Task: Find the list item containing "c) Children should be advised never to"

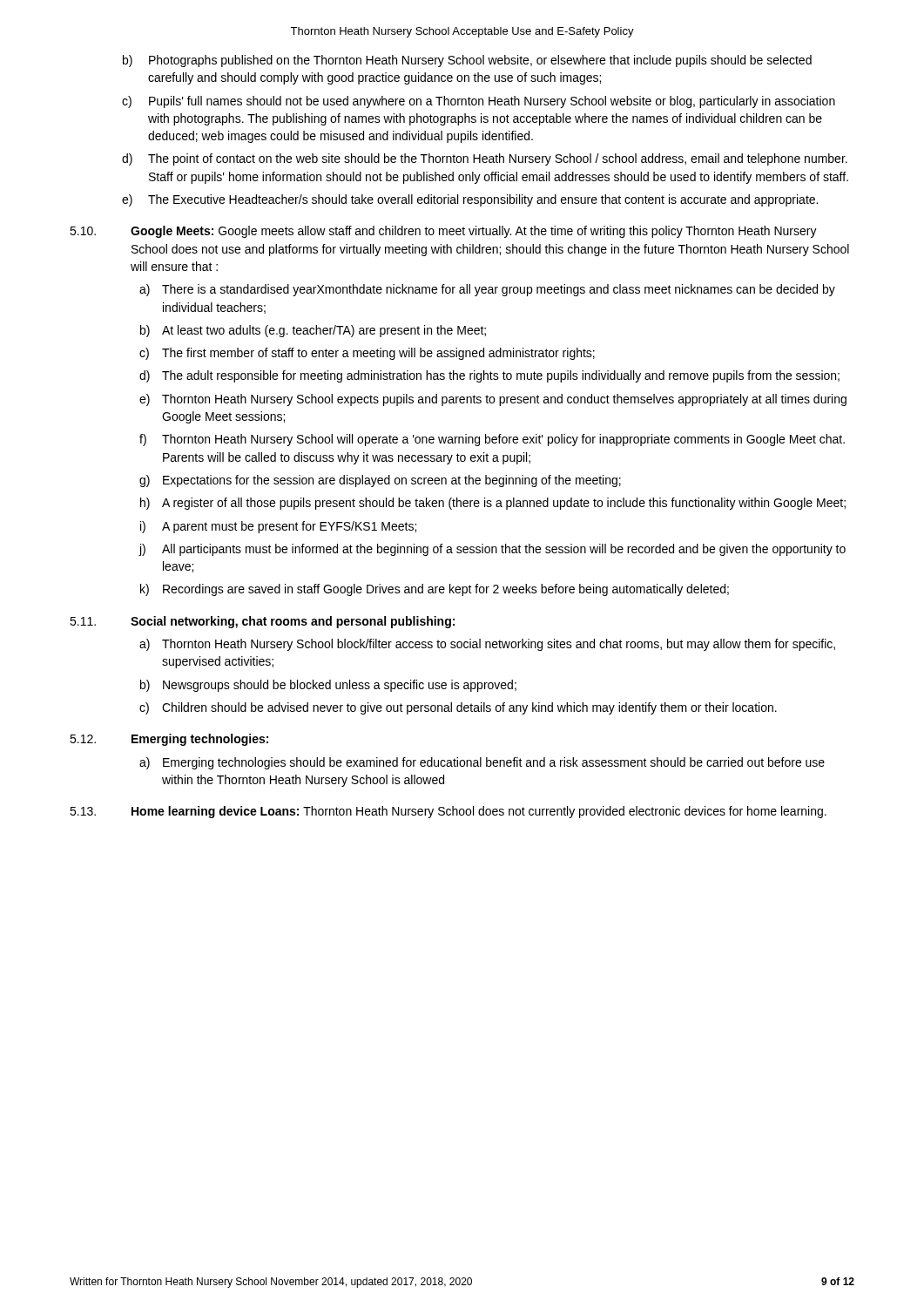Action: [x=497, y=708]
